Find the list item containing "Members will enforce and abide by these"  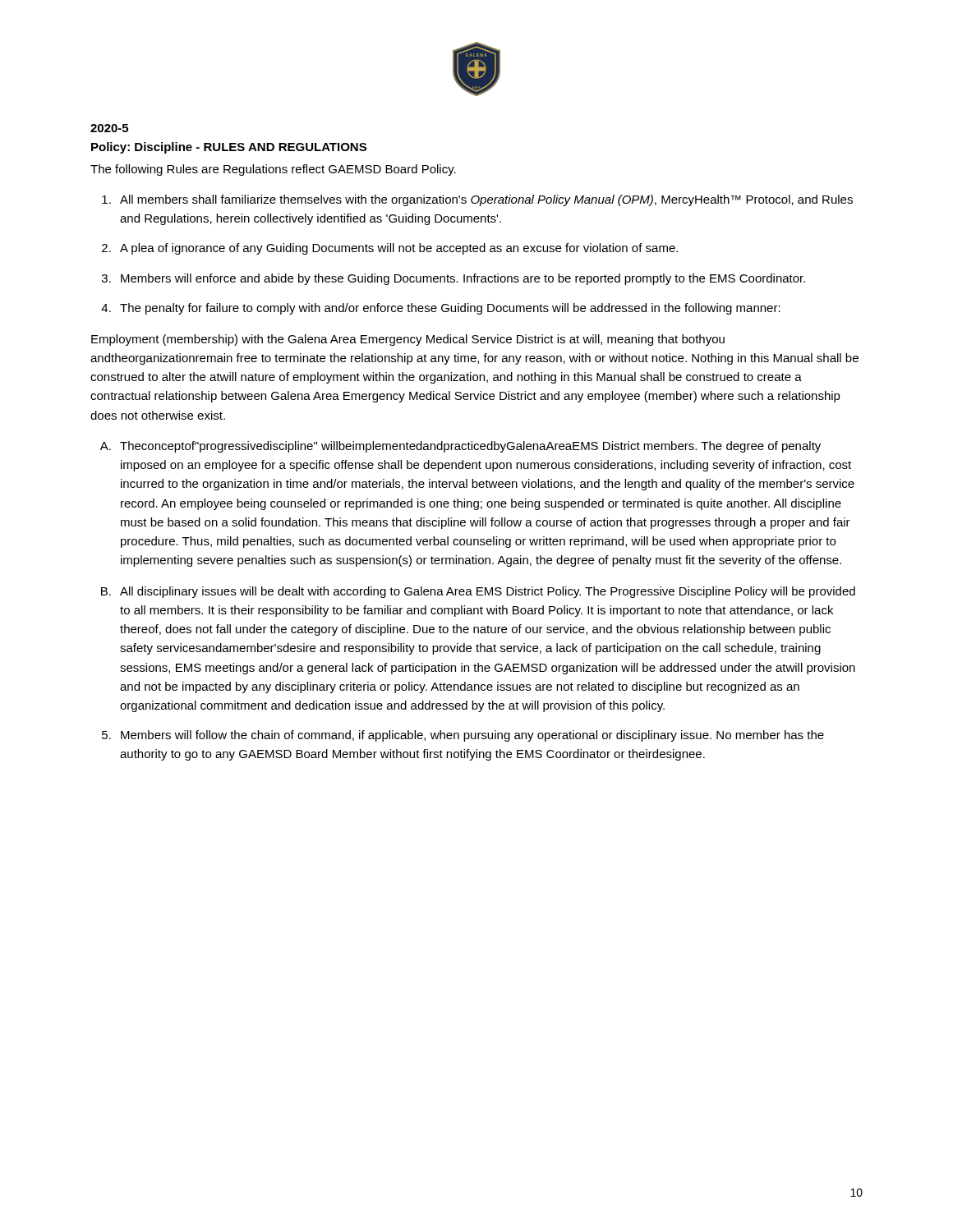point(463,278)
